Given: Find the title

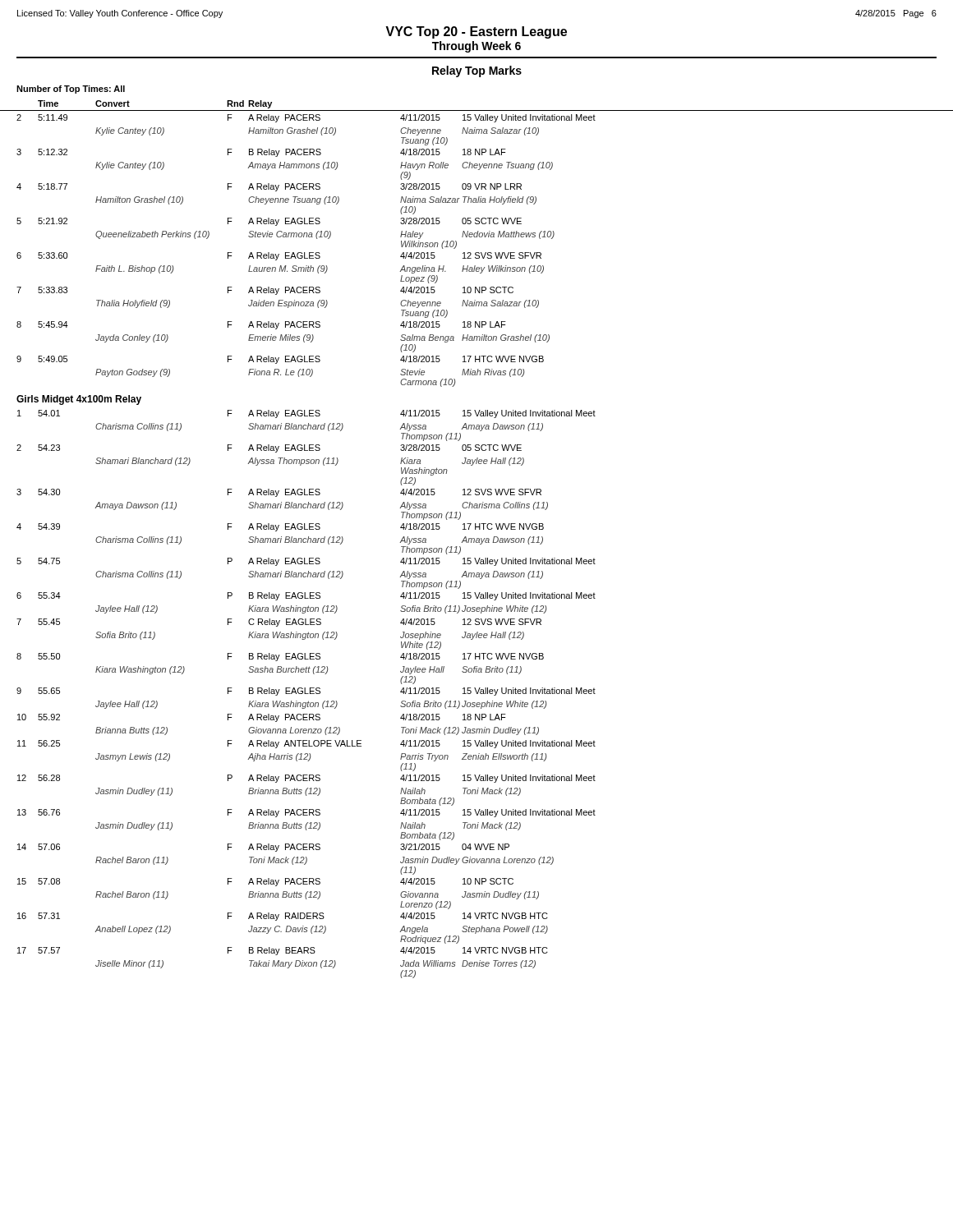Looking at the screenshot, I should click(476, 39).
